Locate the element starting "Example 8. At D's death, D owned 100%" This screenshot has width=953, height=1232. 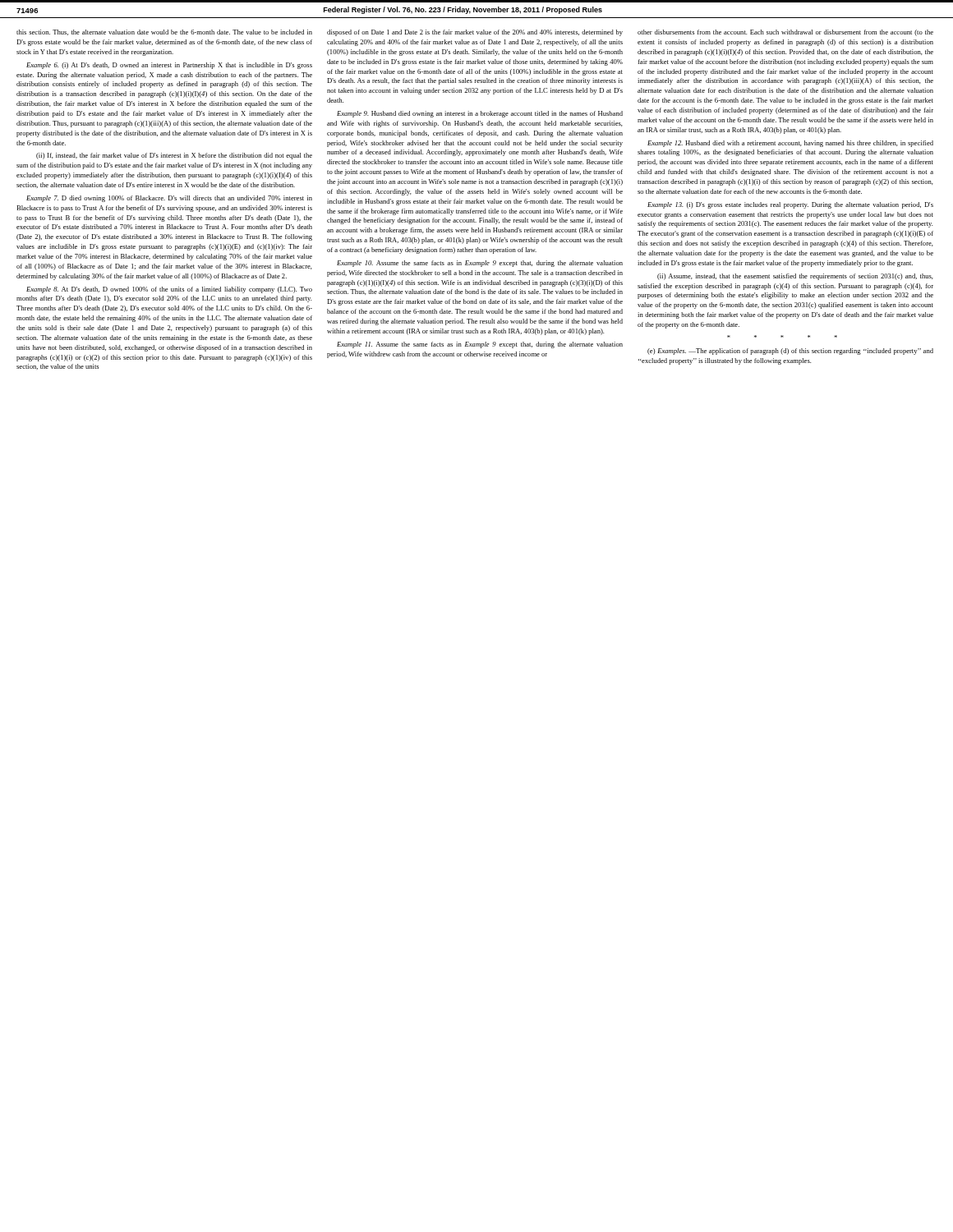[164, 329]
